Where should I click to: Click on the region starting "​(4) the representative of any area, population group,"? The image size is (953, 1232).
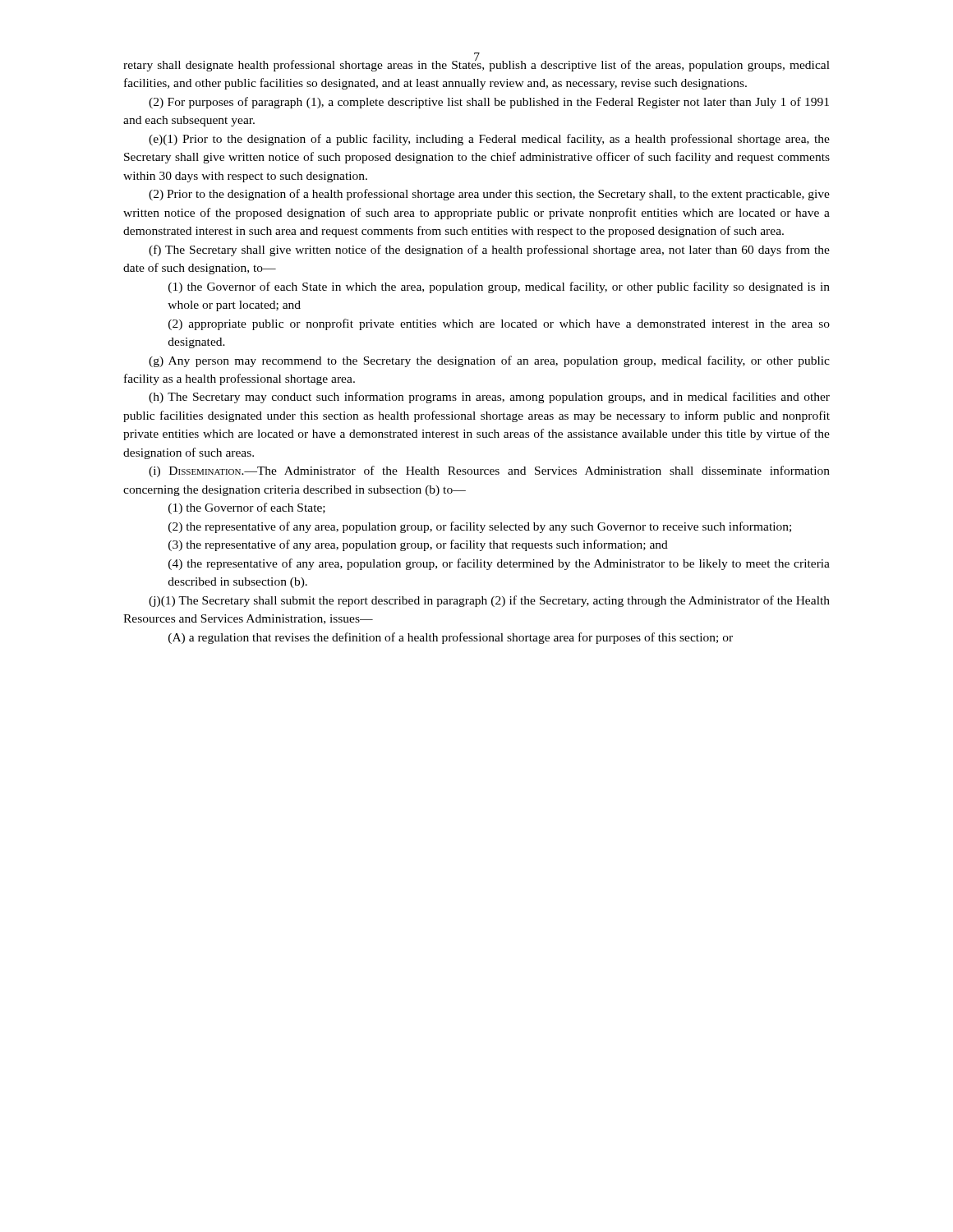[x=476, y=573]
